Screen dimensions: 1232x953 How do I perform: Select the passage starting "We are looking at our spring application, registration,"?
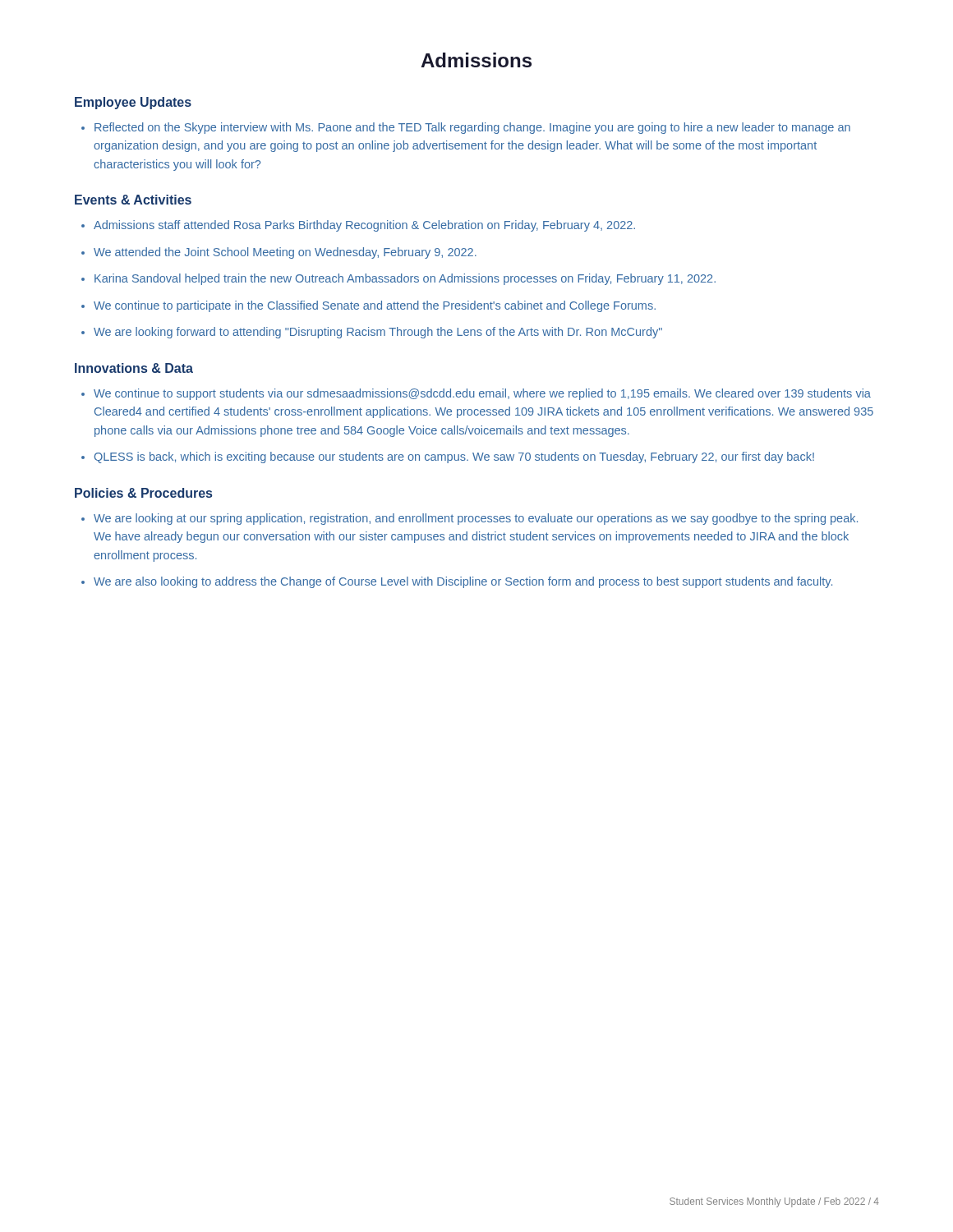coord(476,536)
